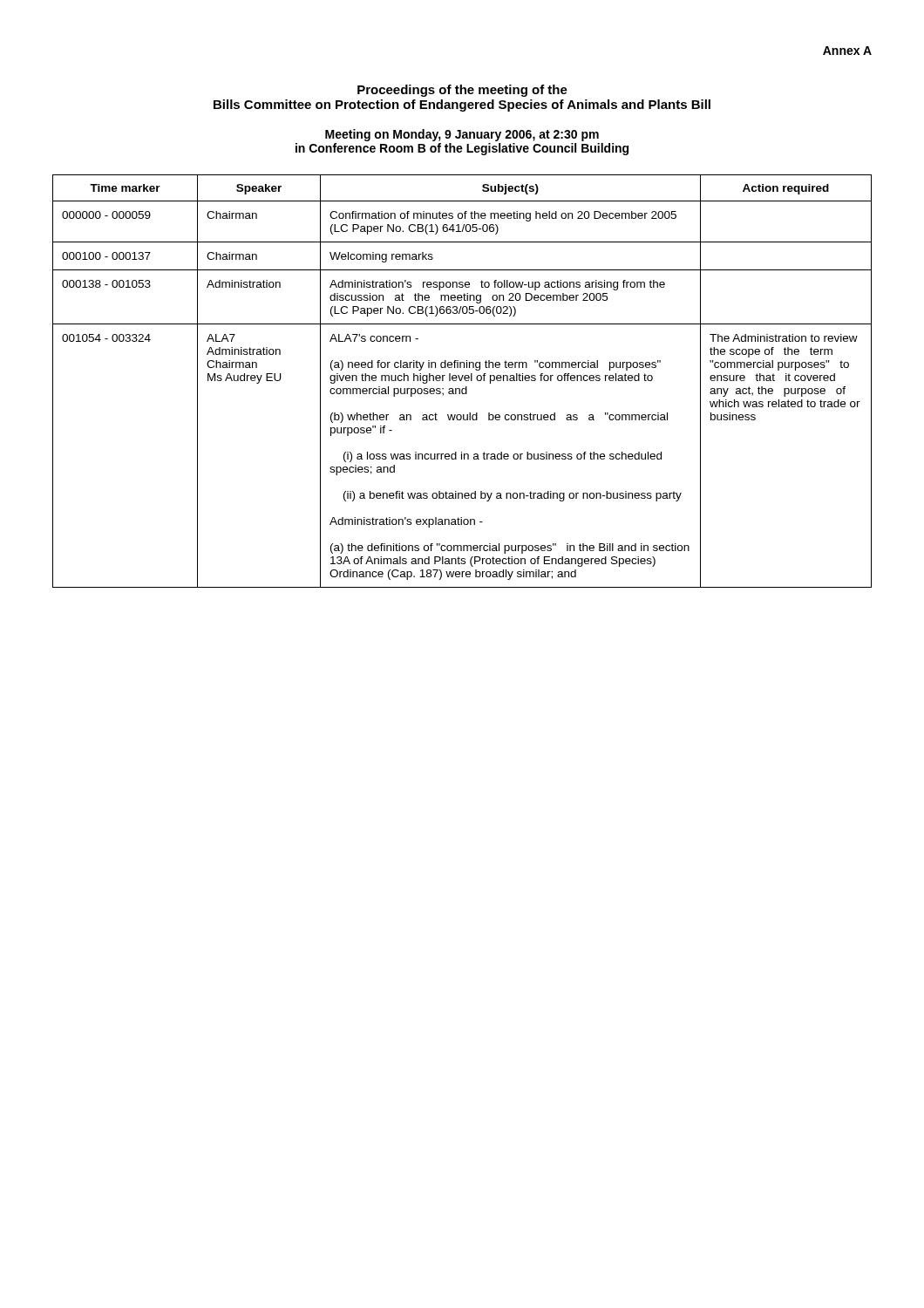The image size is (924, 1308).
Task: Locate the title that says "Proceedings of the meeting"
Action: pos(462,97)
